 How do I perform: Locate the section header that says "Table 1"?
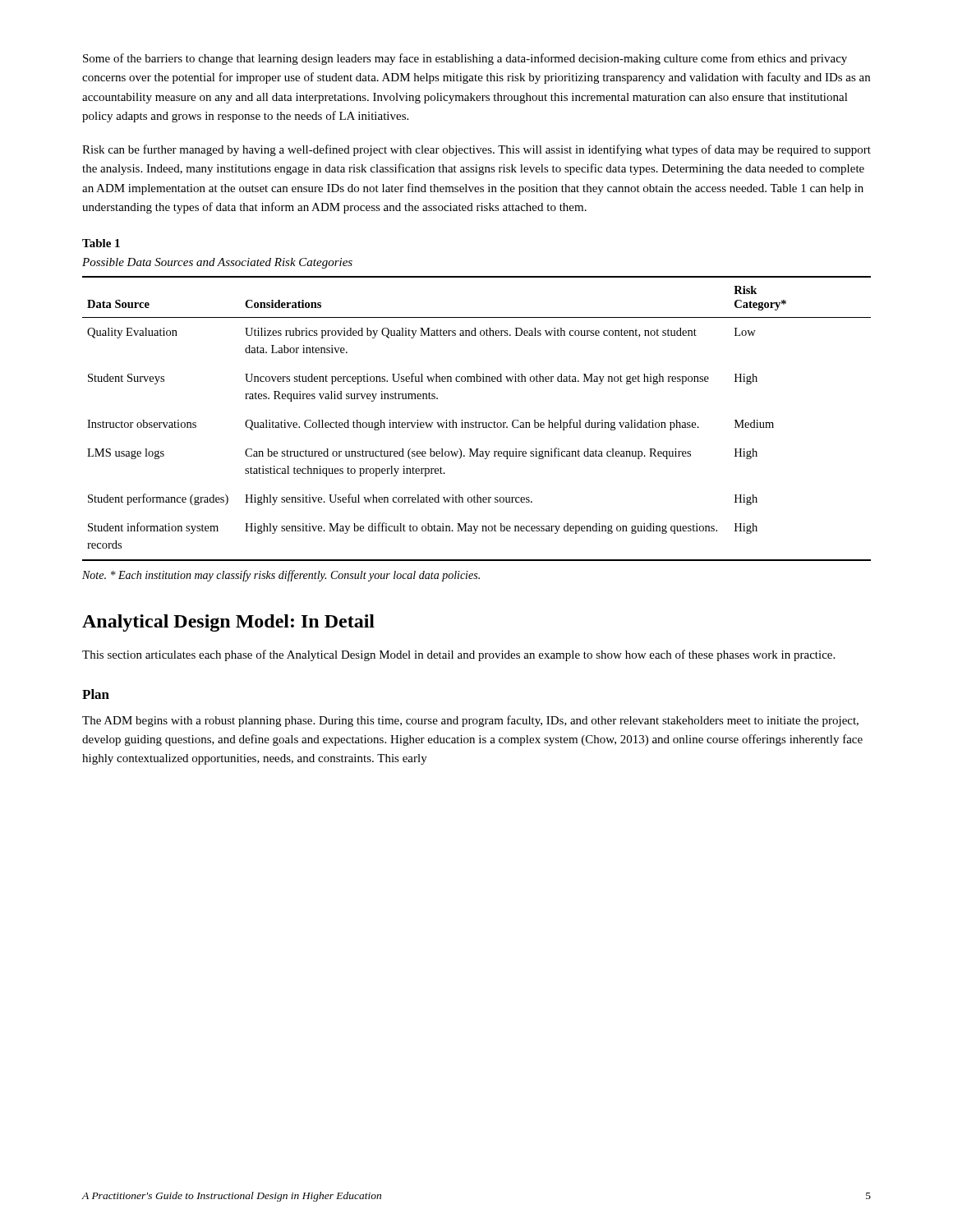pos(101,243)
